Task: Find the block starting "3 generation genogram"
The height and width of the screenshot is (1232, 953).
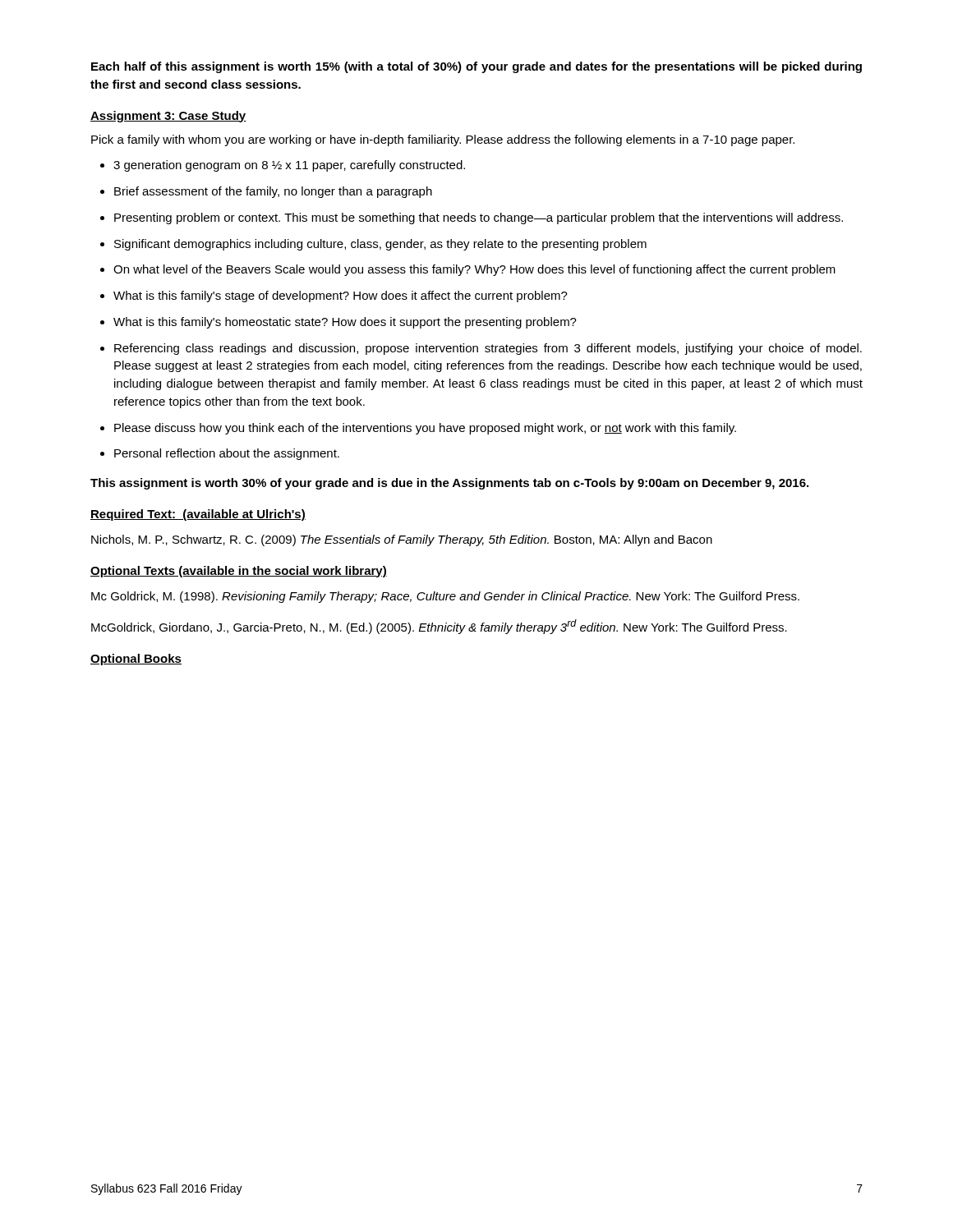Action: pyautogui.click(x=283, y=166)
